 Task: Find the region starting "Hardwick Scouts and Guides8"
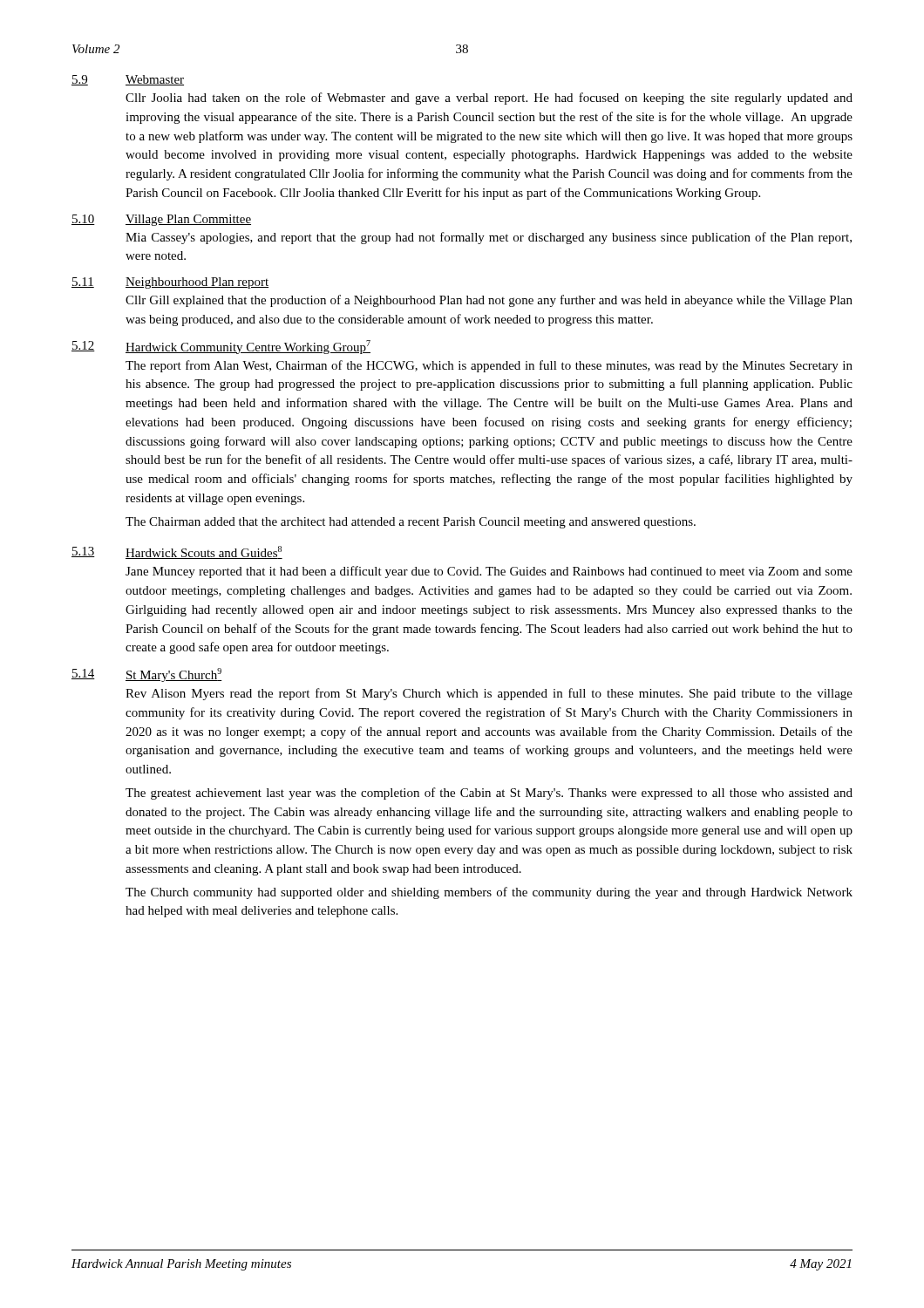[204, 552]
